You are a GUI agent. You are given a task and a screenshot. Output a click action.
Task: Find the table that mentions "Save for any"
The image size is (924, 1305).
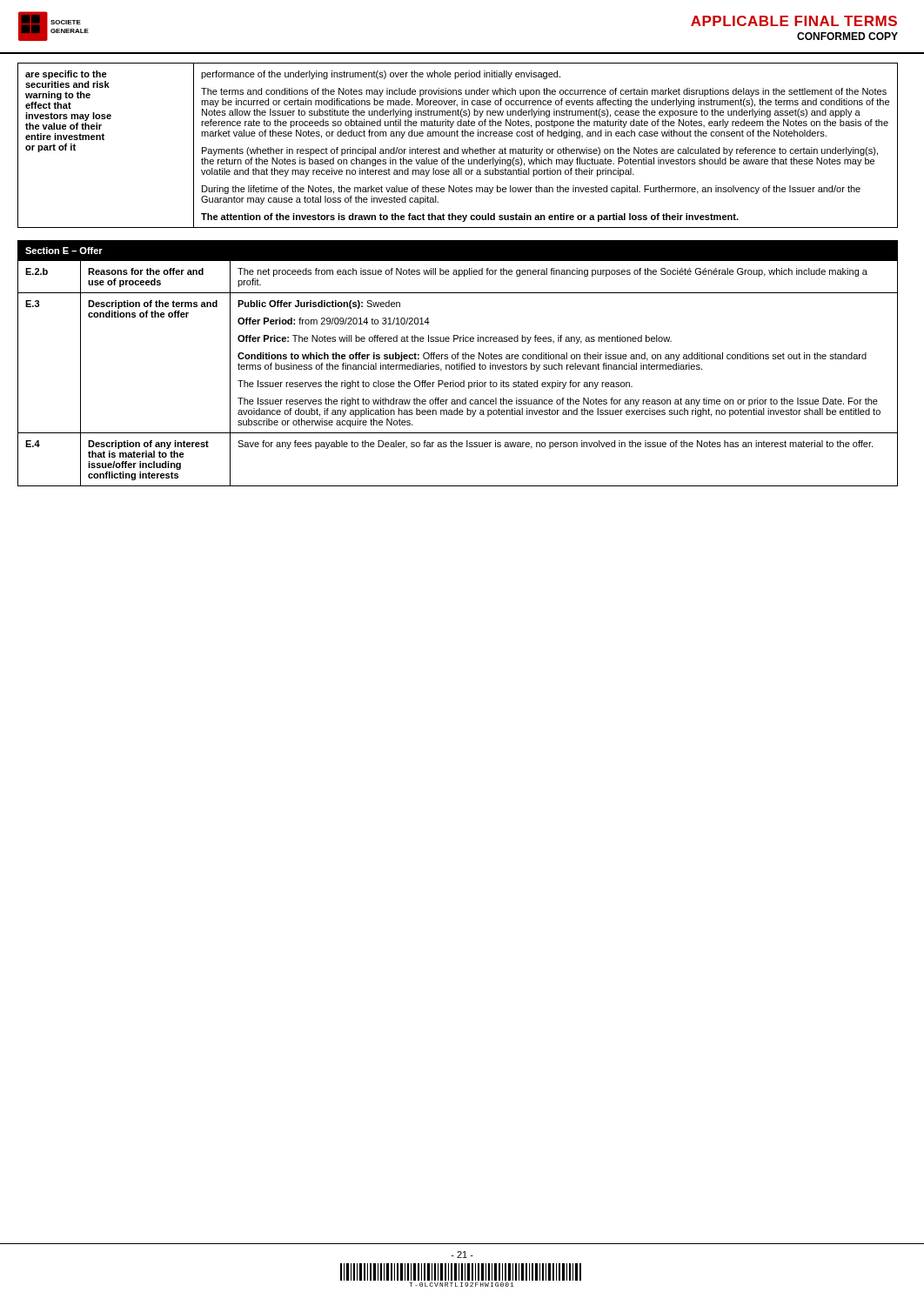coord(458,363)
